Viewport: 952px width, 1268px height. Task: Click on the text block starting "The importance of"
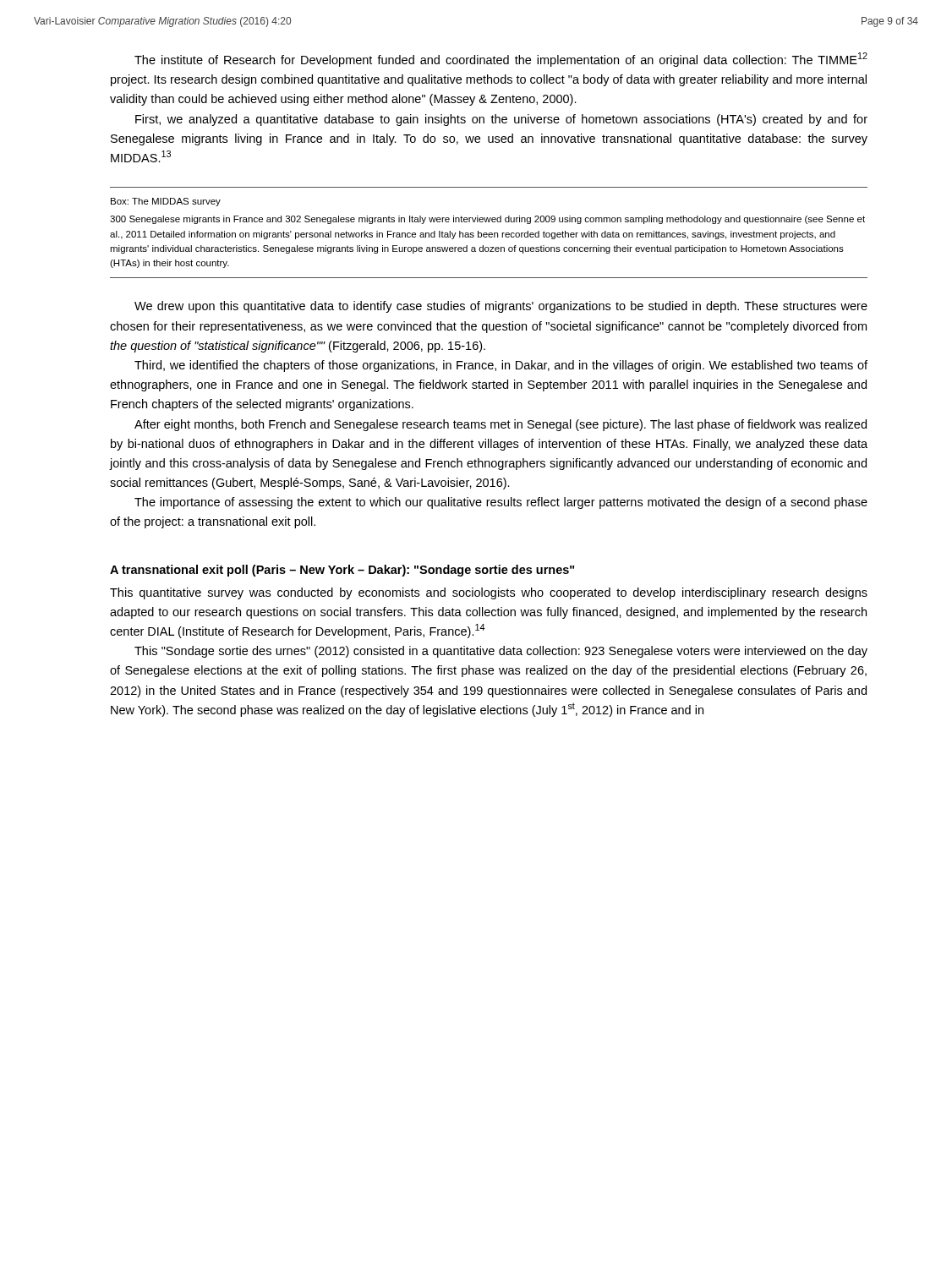(489, 513)
